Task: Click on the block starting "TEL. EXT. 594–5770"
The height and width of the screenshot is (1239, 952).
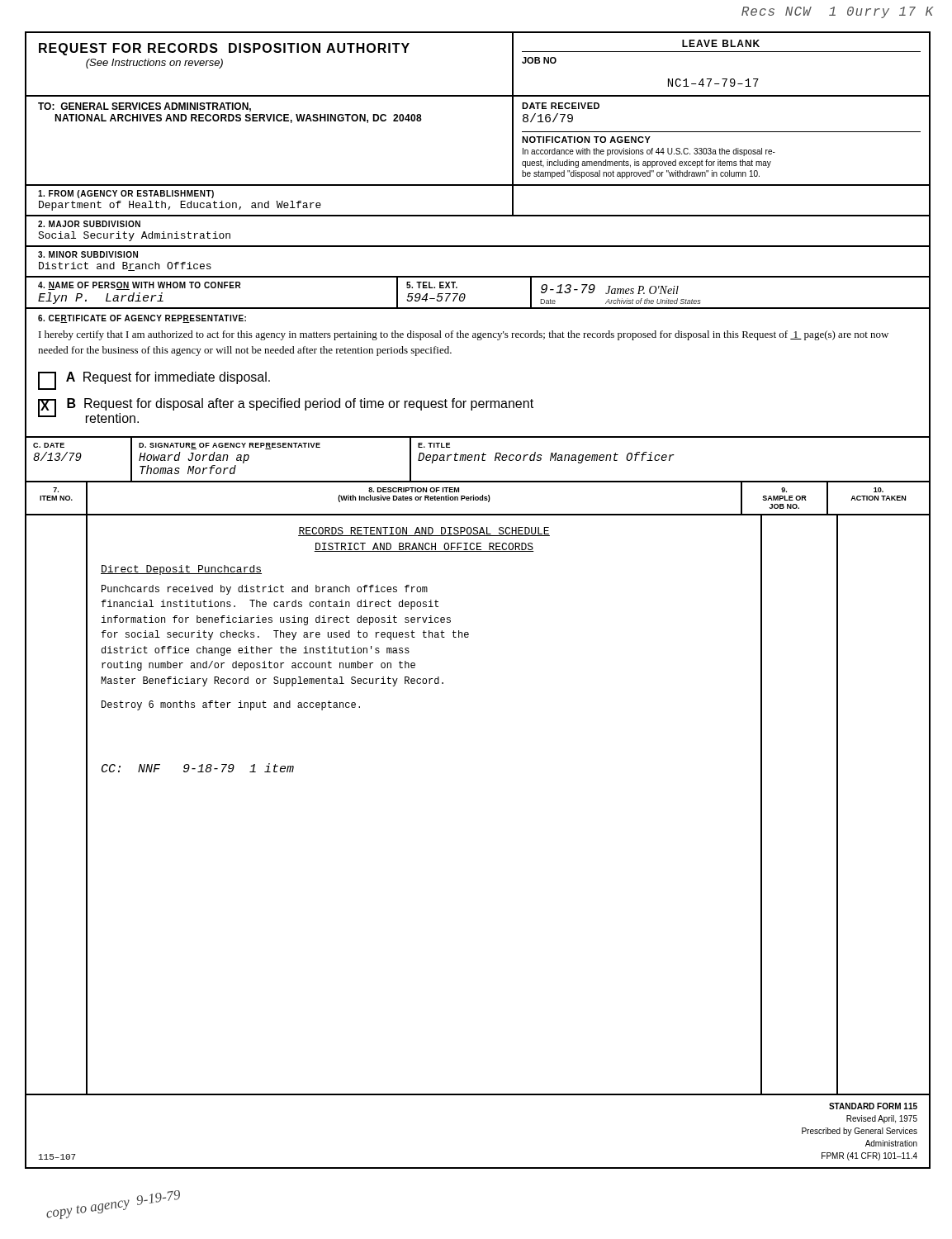Action: pos(464,293)
